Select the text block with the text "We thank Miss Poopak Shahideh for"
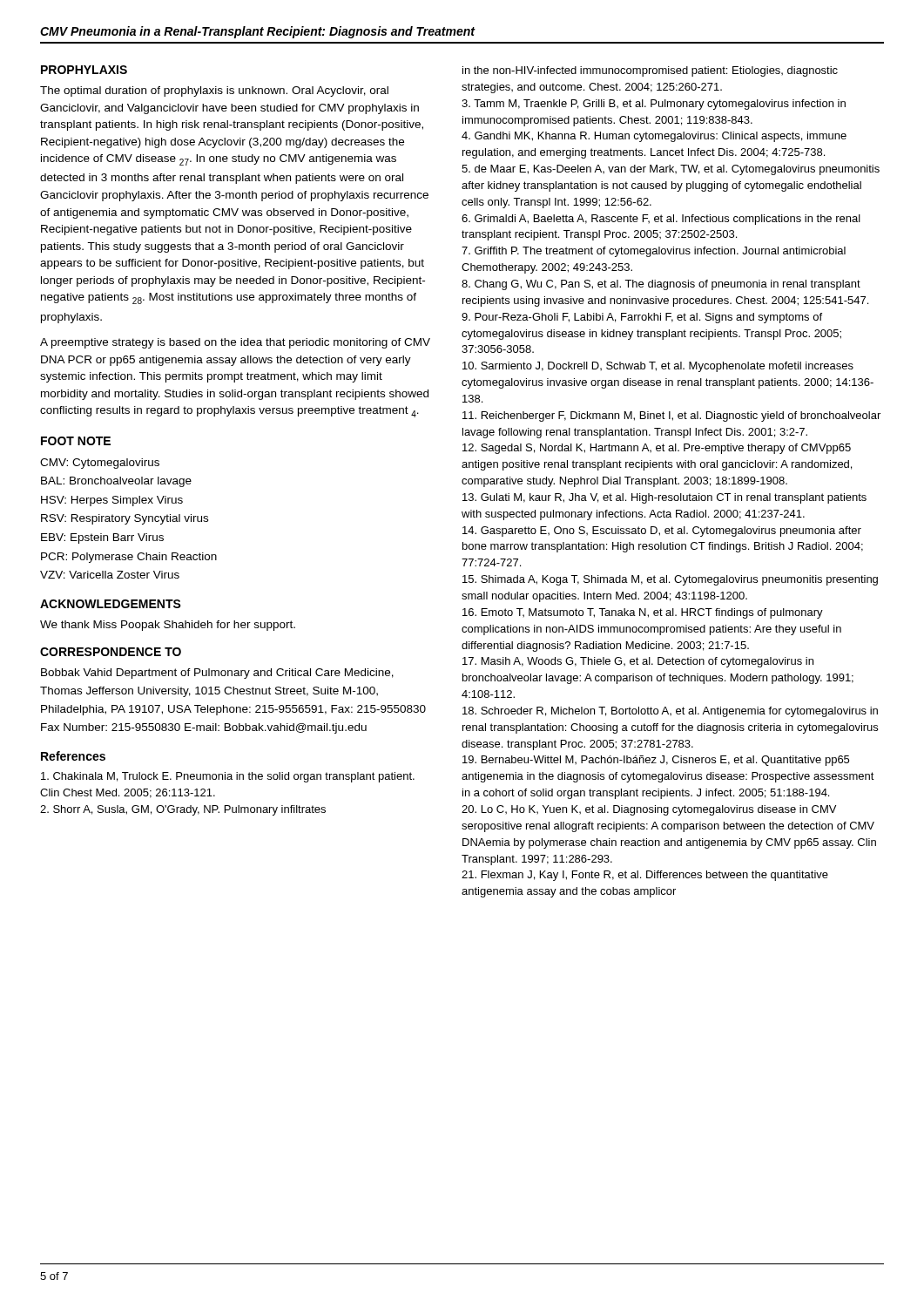 click(x=168, y=624)
